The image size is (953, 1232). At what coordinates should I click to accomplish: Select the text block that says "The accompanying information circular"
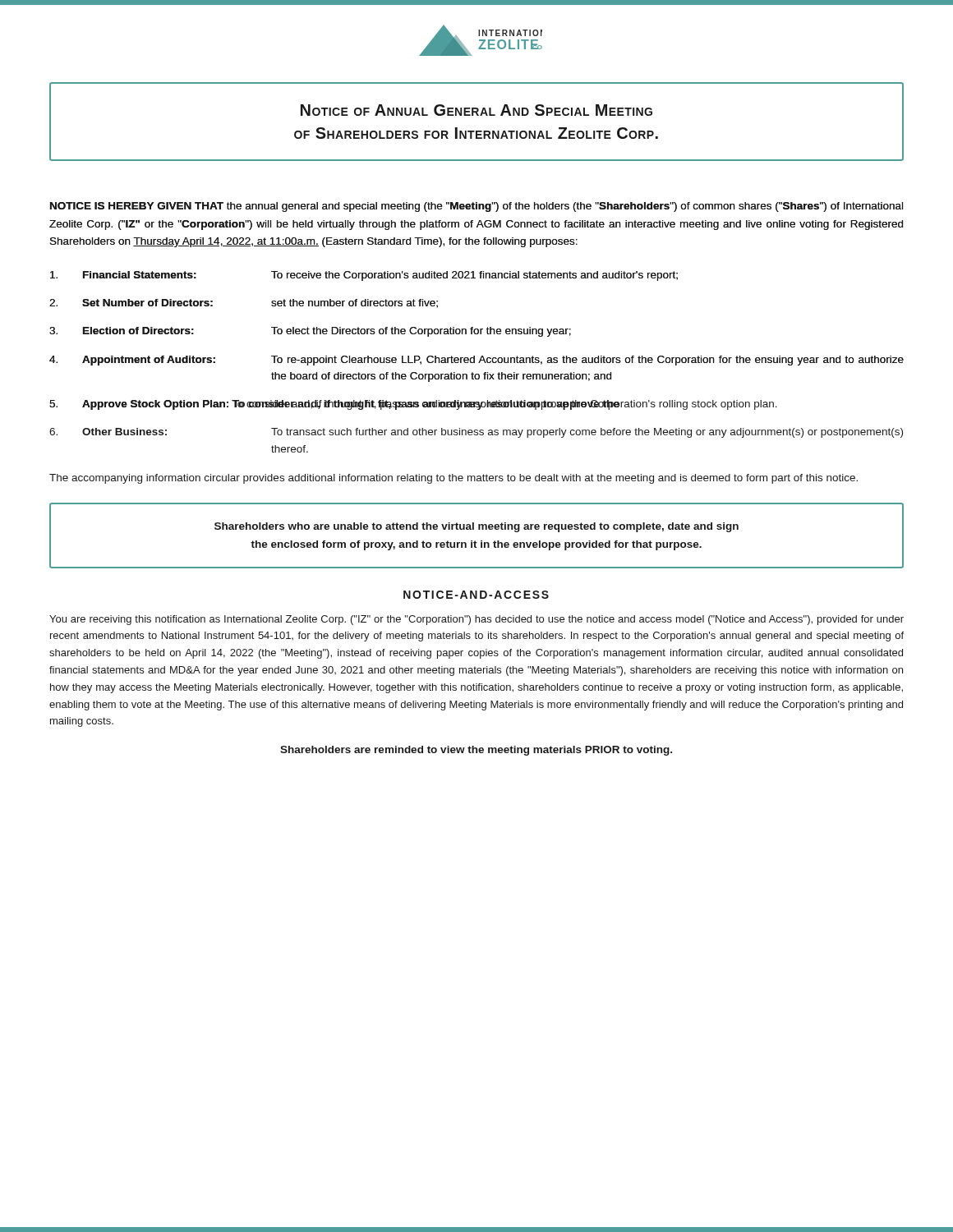(x=454, y=477)
